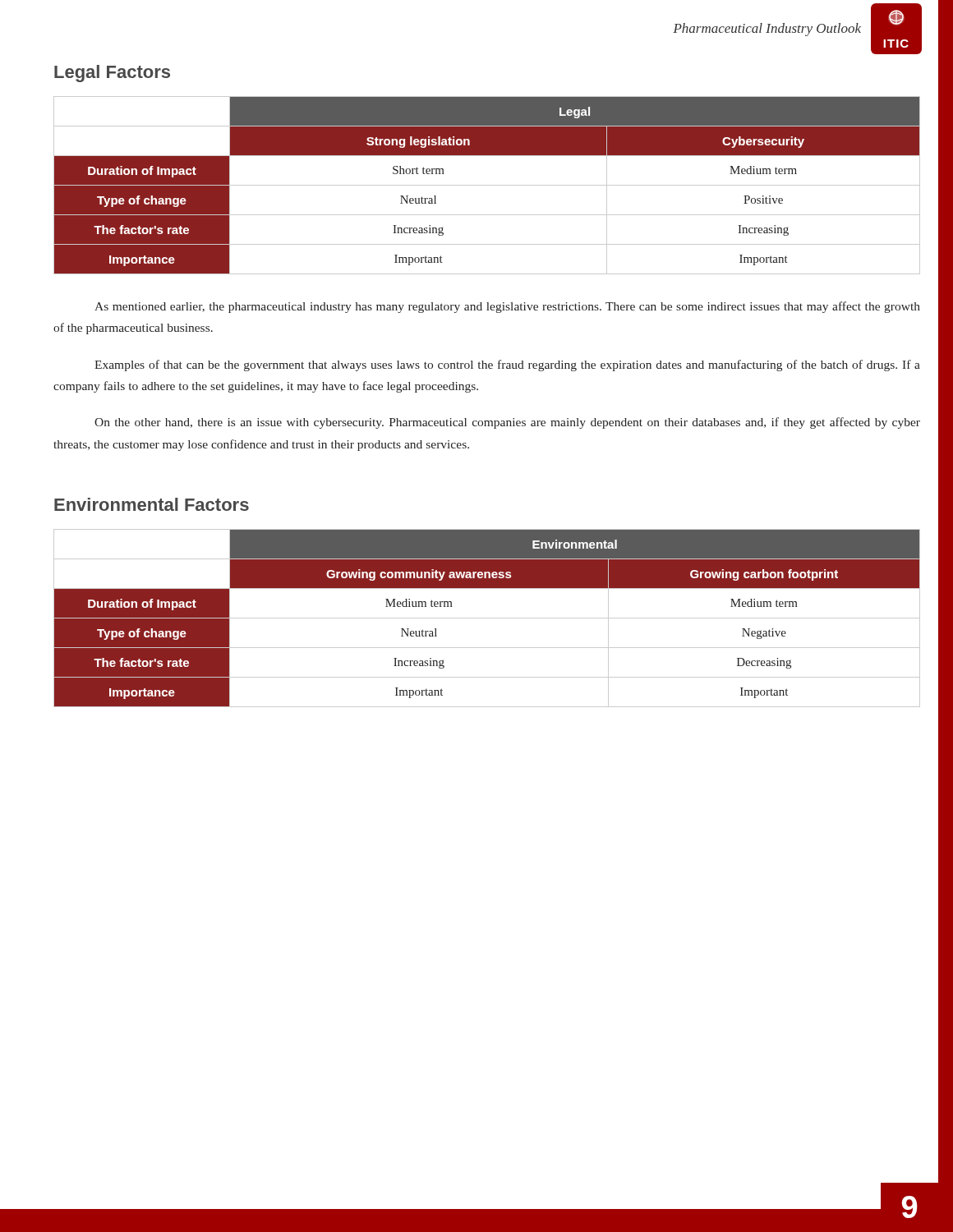Select the section header that says "Legal Factors"
Viewport: 953px width, 1232px height.
[112, 72]
